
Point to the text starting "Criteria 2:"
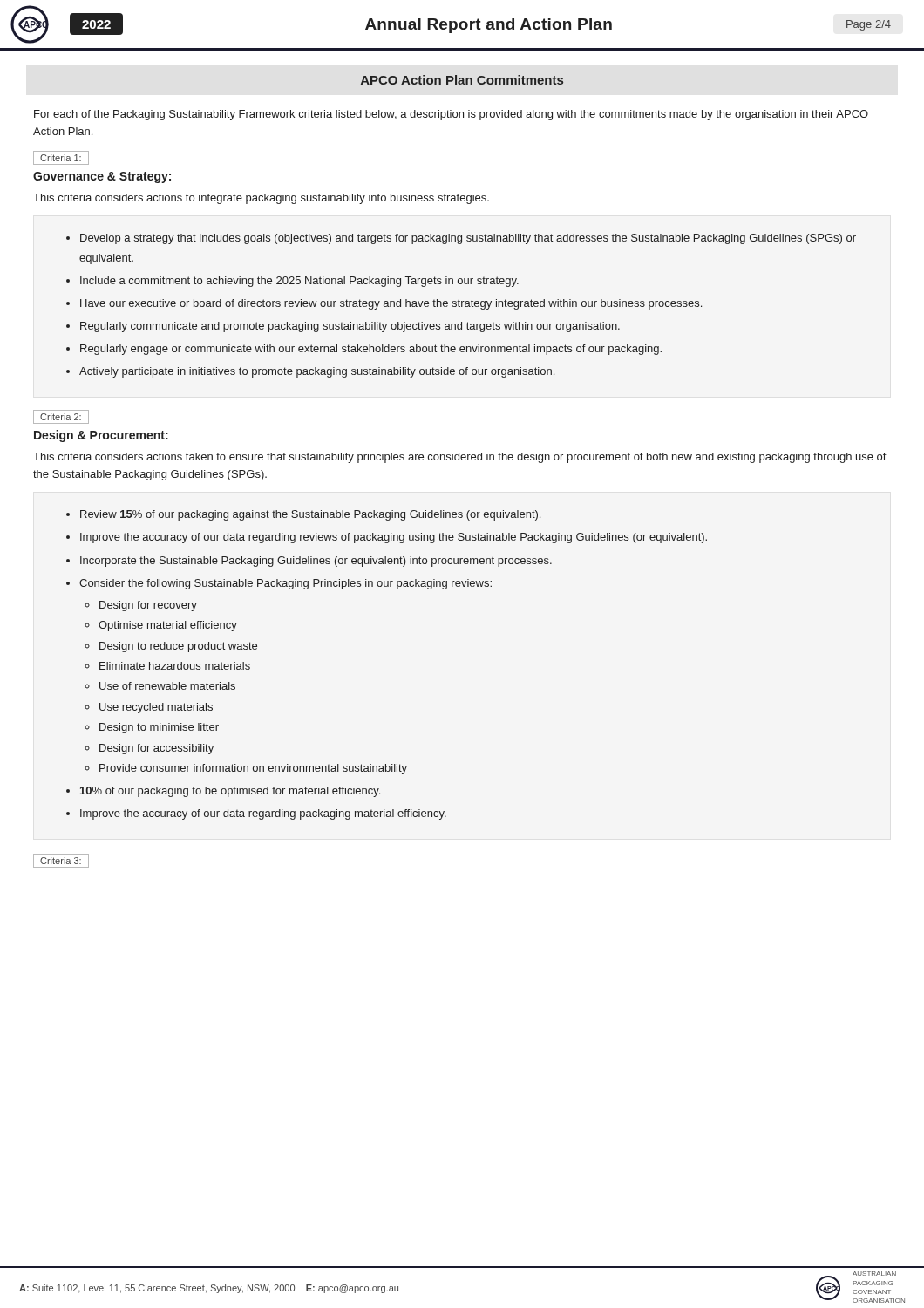tap(61, 417)
